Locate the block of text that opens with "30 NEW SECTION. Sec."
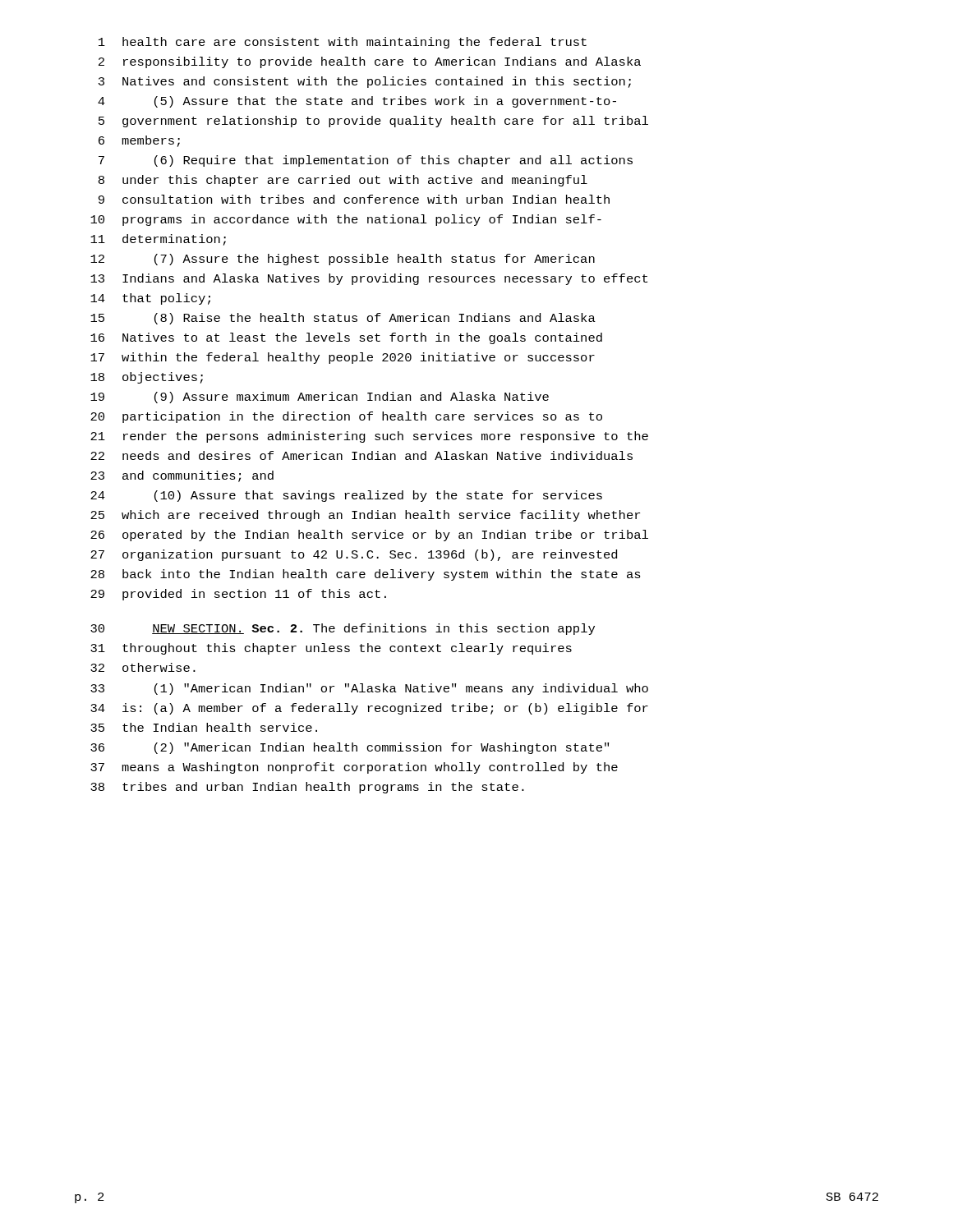The image size is (953, 1232). pyautogui.click(x=476, y=630)
